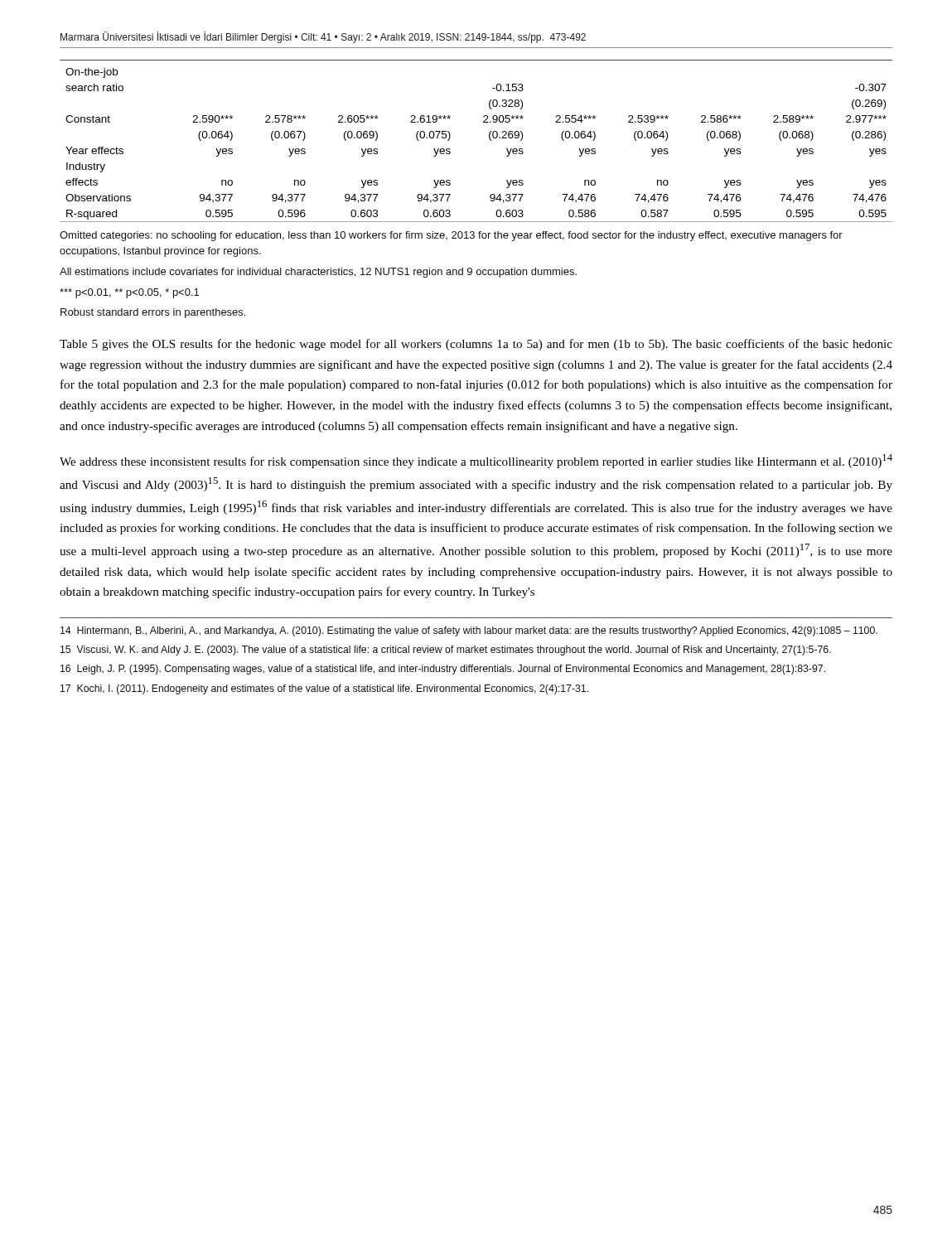Viewport: 952px width, 1243px height.
Task: Find the footnote containing "Omitted categories: no schooling"
Action: [x=451, y=243]
